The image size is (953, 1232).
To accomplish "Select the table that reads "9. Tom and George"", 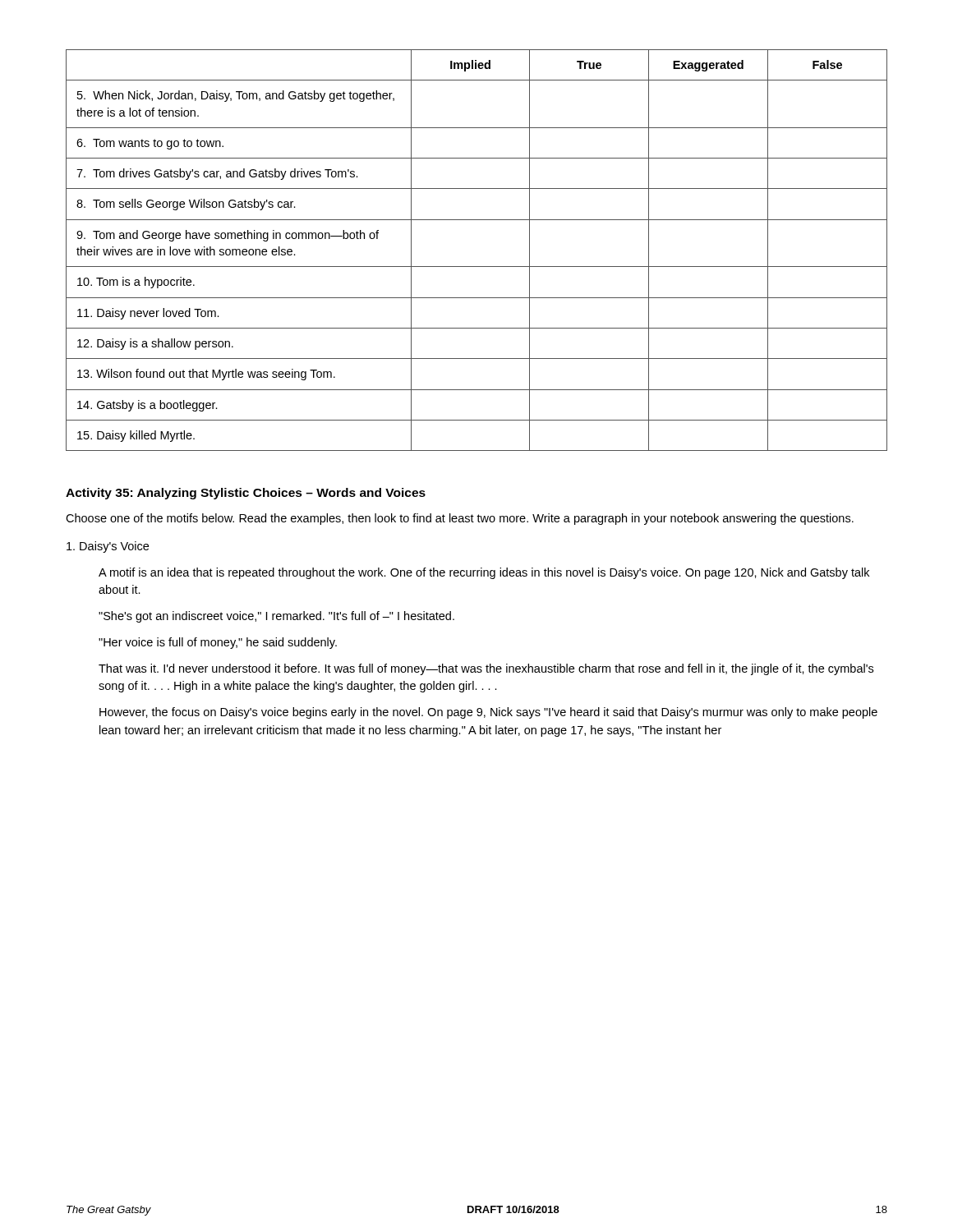I will pyautogui.click(x=476, y=250).
